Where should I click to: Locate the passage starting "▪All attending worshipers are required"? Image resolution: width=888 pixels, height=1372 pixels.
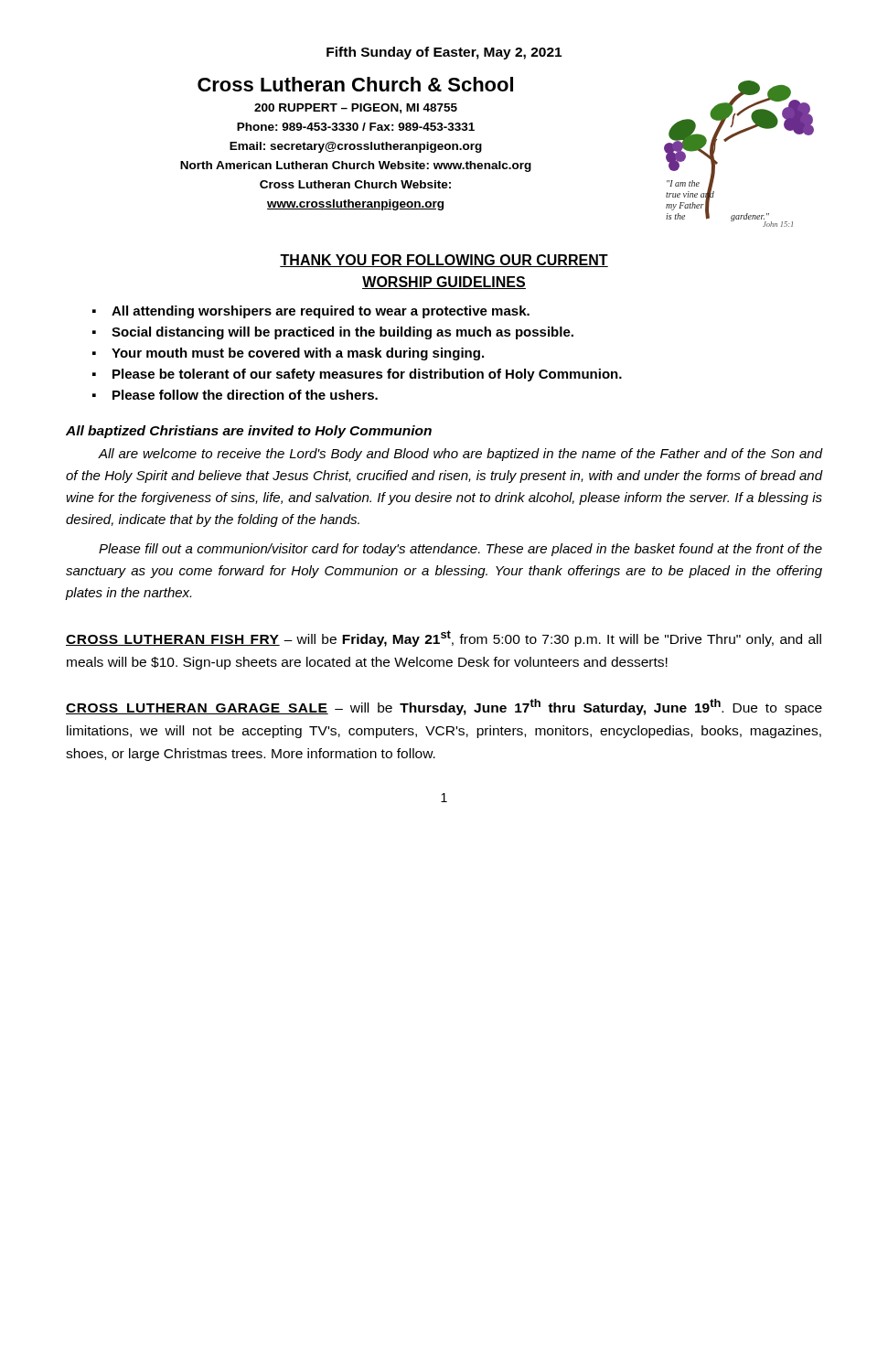click(311, 311)
